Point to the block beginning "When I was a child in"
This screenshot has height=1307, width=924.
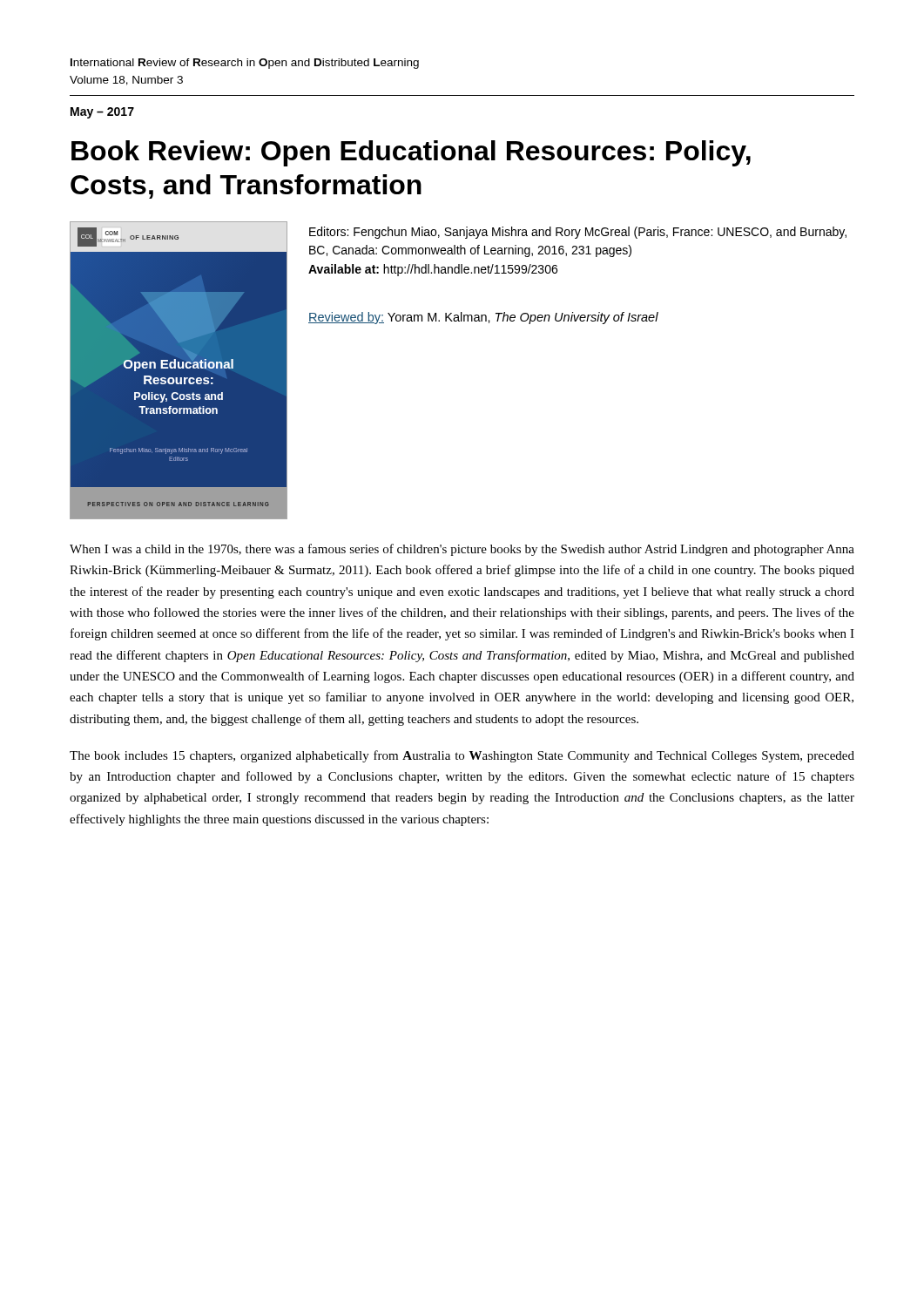(x=462, y=634)
